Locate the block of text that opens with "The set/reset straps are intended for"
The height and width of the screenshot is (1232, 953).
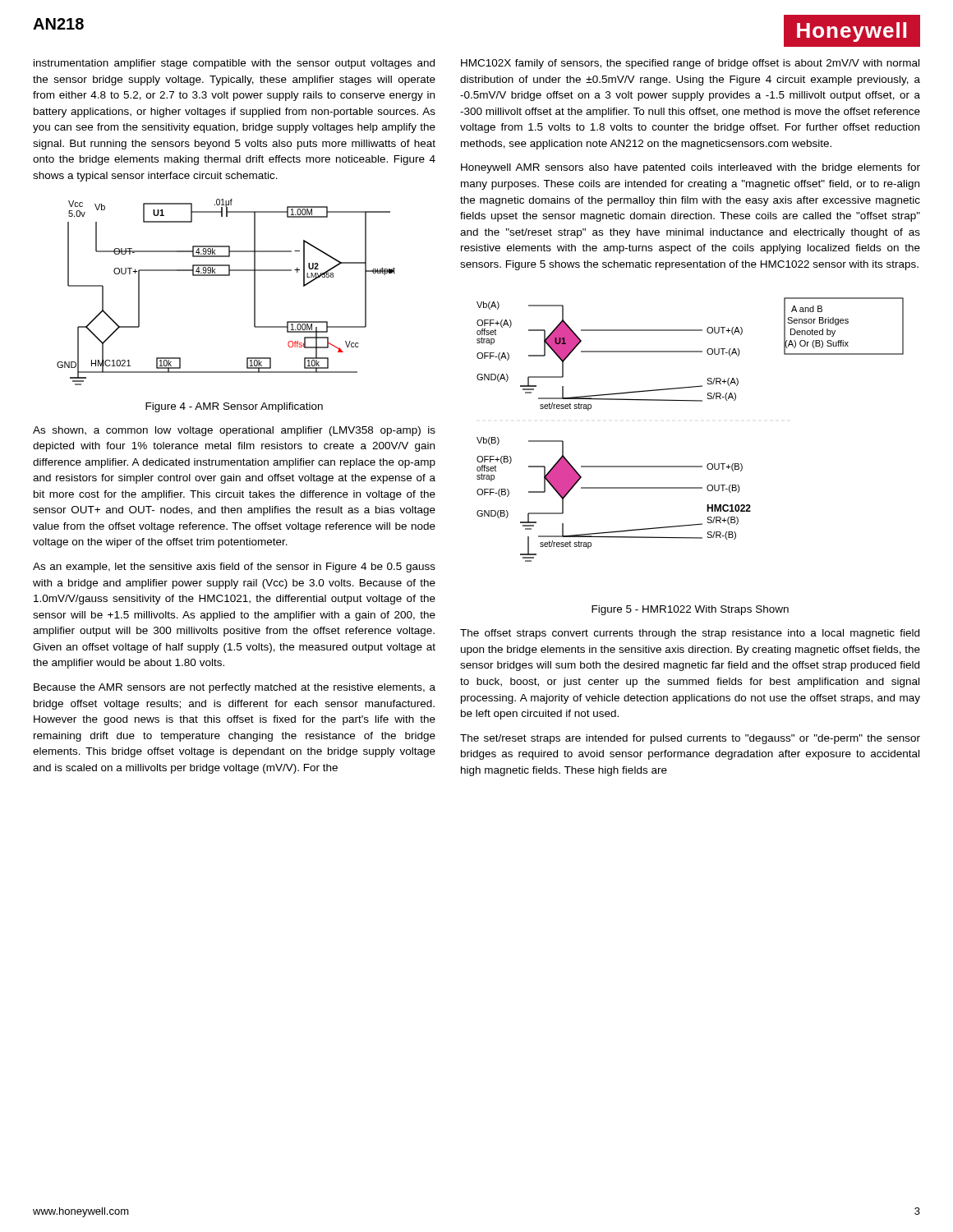(690, 754)
